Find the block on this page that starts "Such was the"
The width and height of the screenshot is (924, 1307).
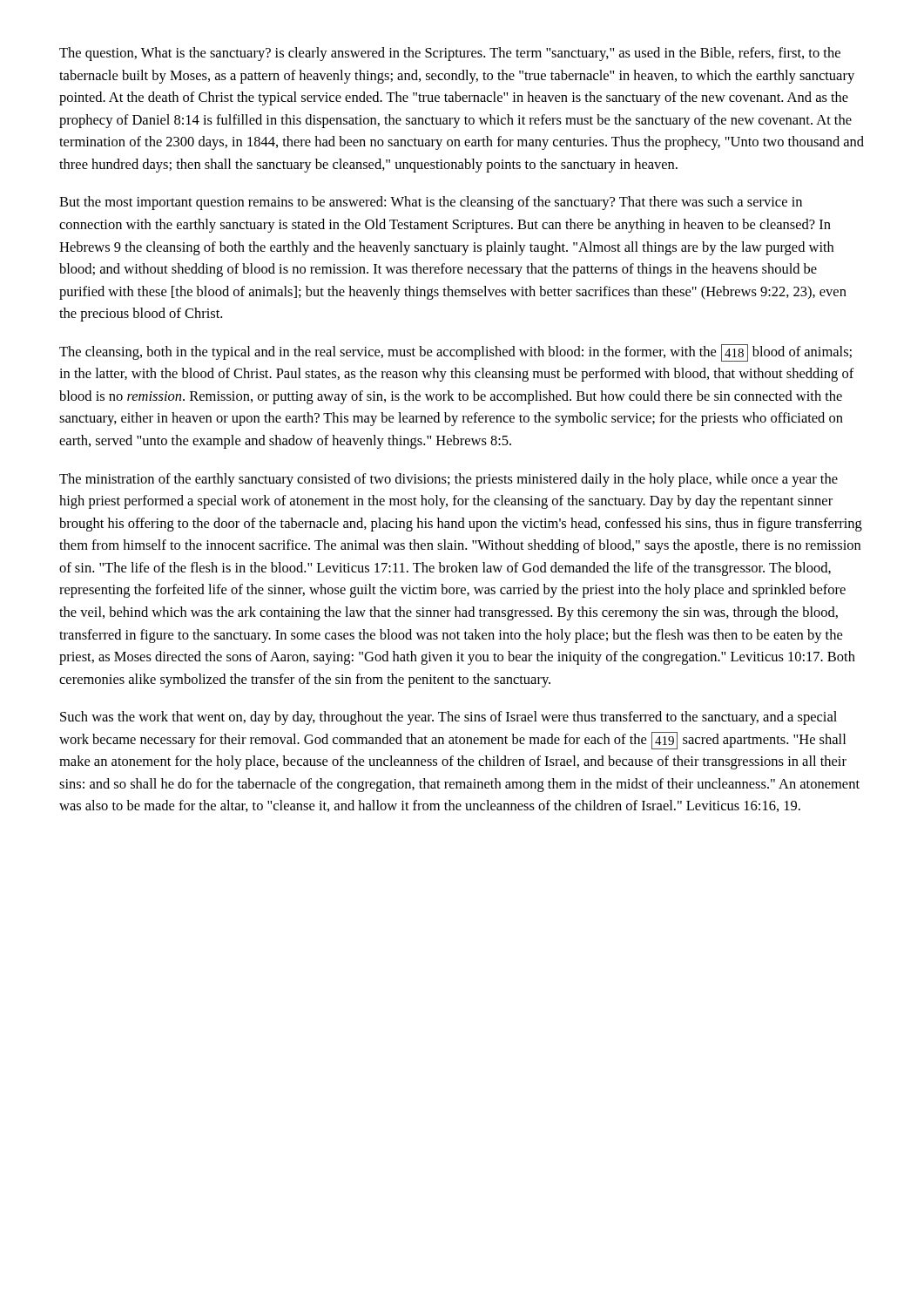coord(459,761)
